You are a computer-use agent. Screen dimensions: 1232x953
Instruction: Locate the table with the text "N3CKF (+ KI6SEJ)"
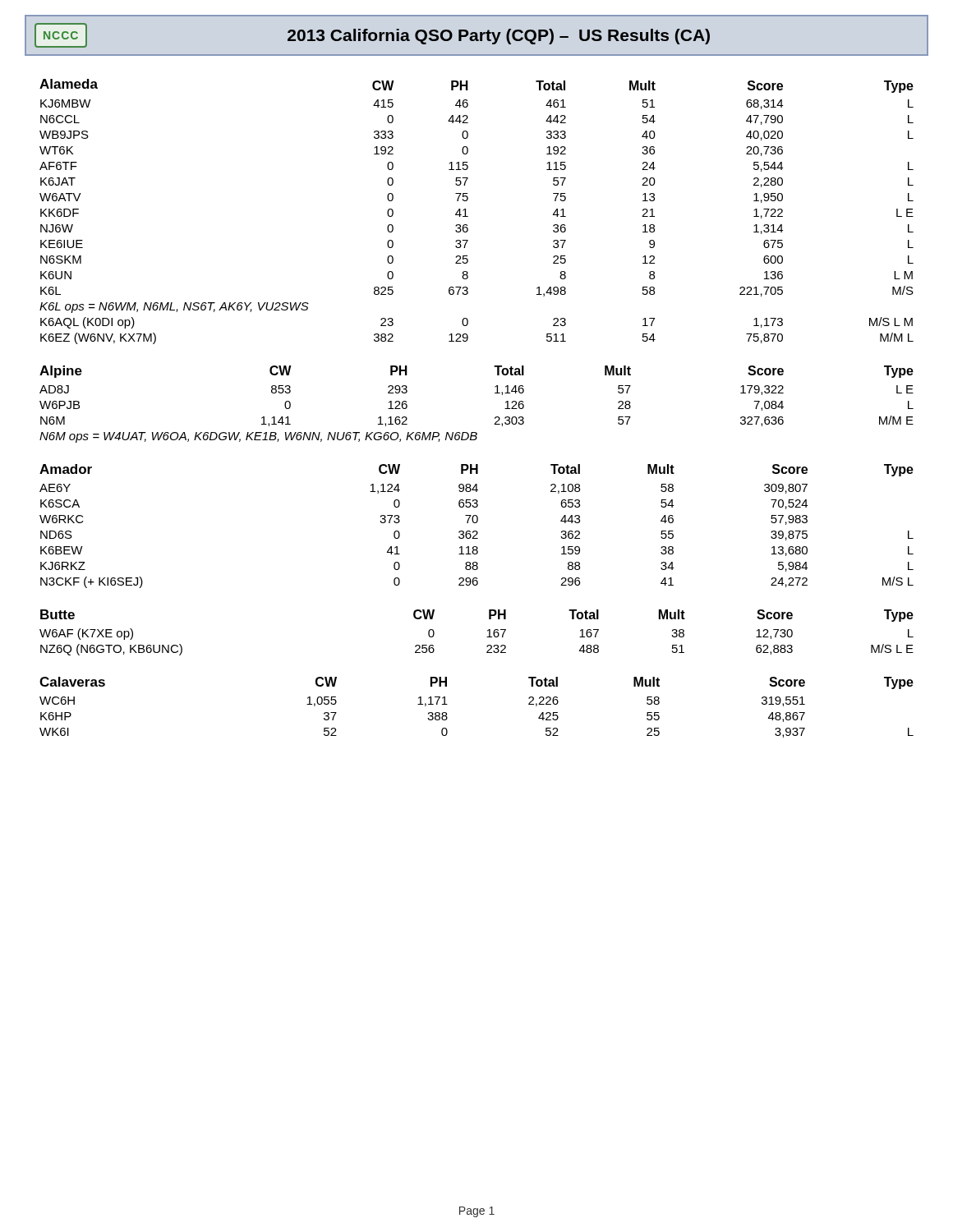pyautogui.click(x=476, y=519)
